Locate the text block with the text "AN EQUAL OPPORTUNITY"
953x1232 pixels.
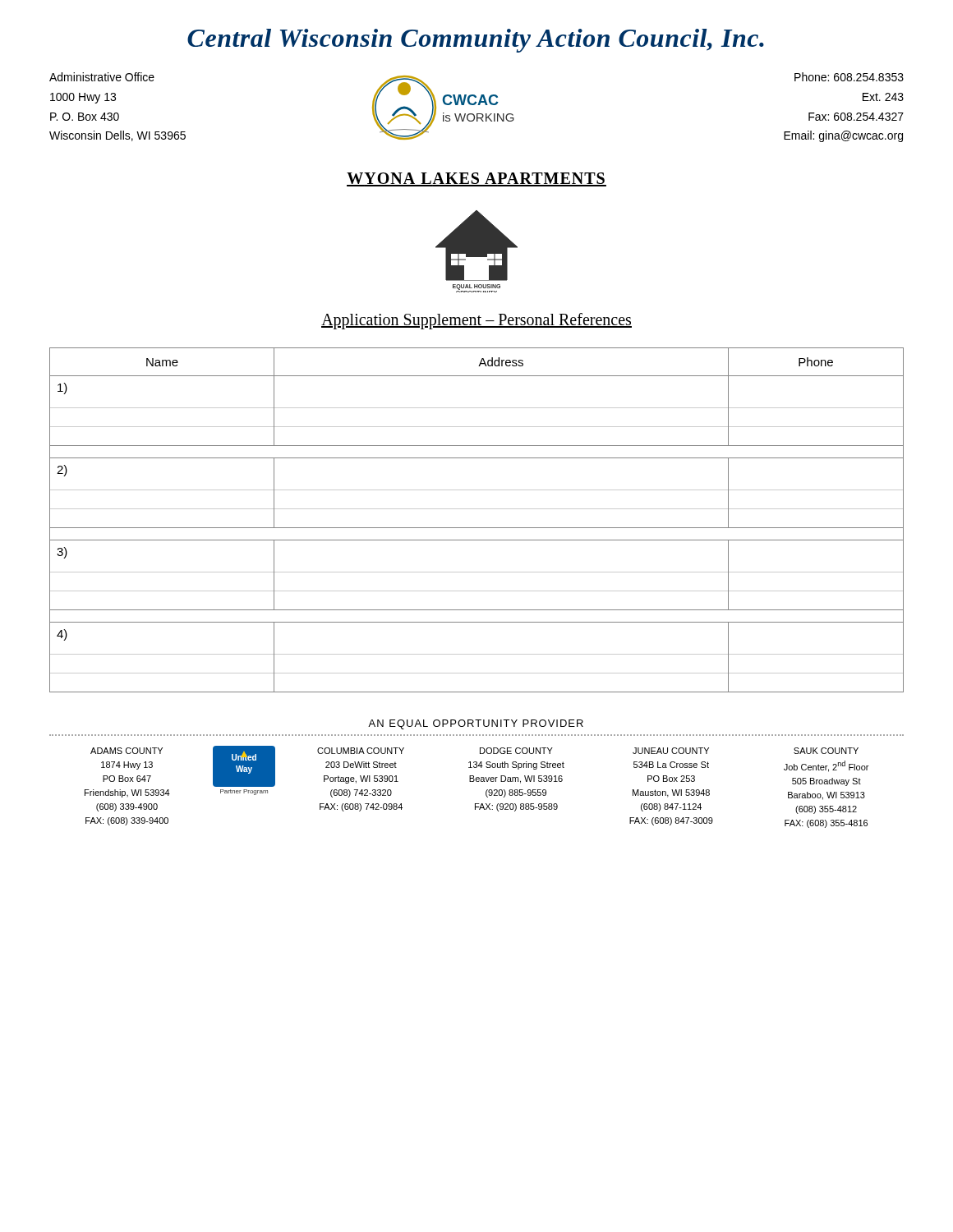476,723
